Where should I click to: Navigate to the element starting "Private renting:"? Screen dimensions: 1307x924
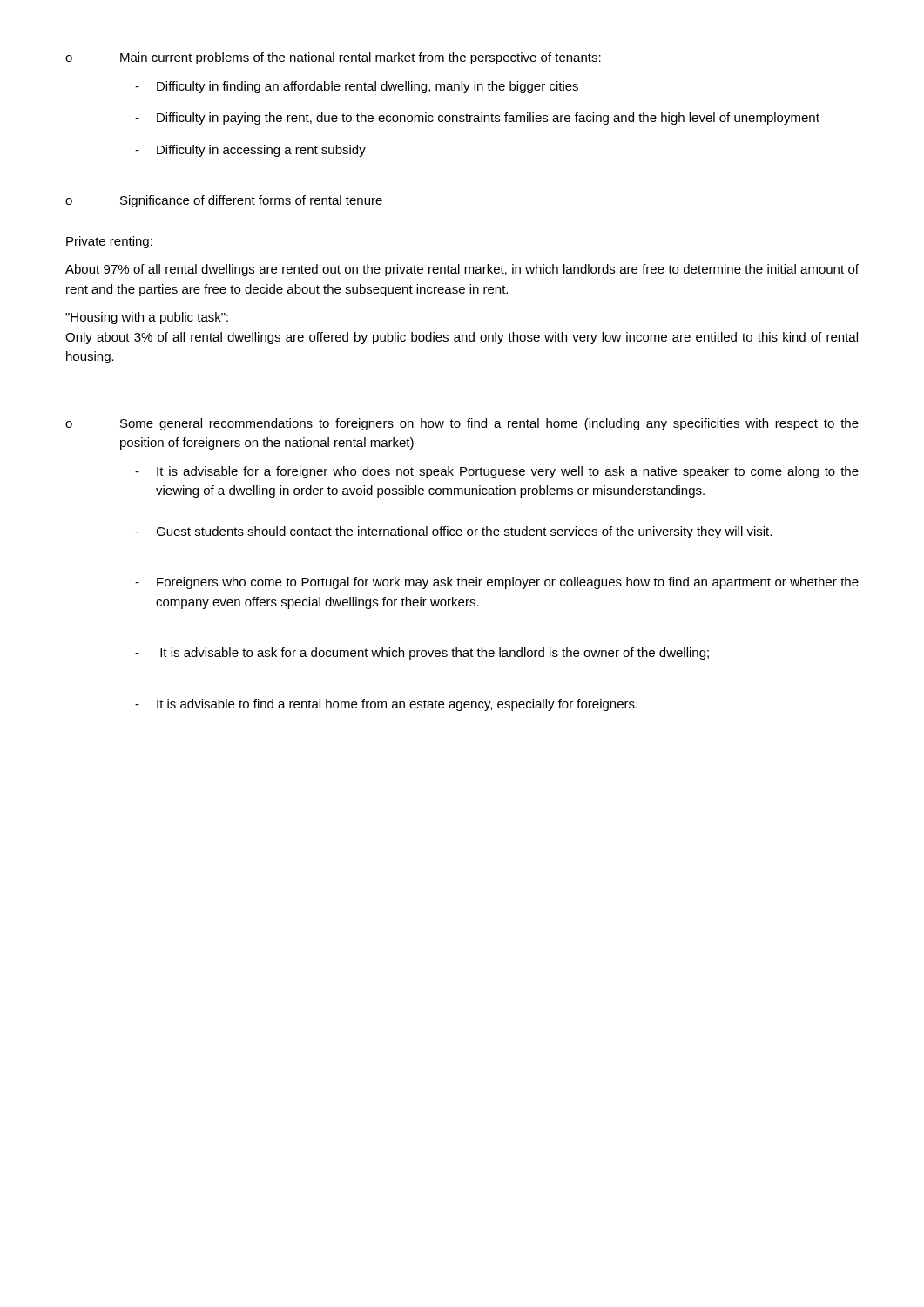click(109, 240)
